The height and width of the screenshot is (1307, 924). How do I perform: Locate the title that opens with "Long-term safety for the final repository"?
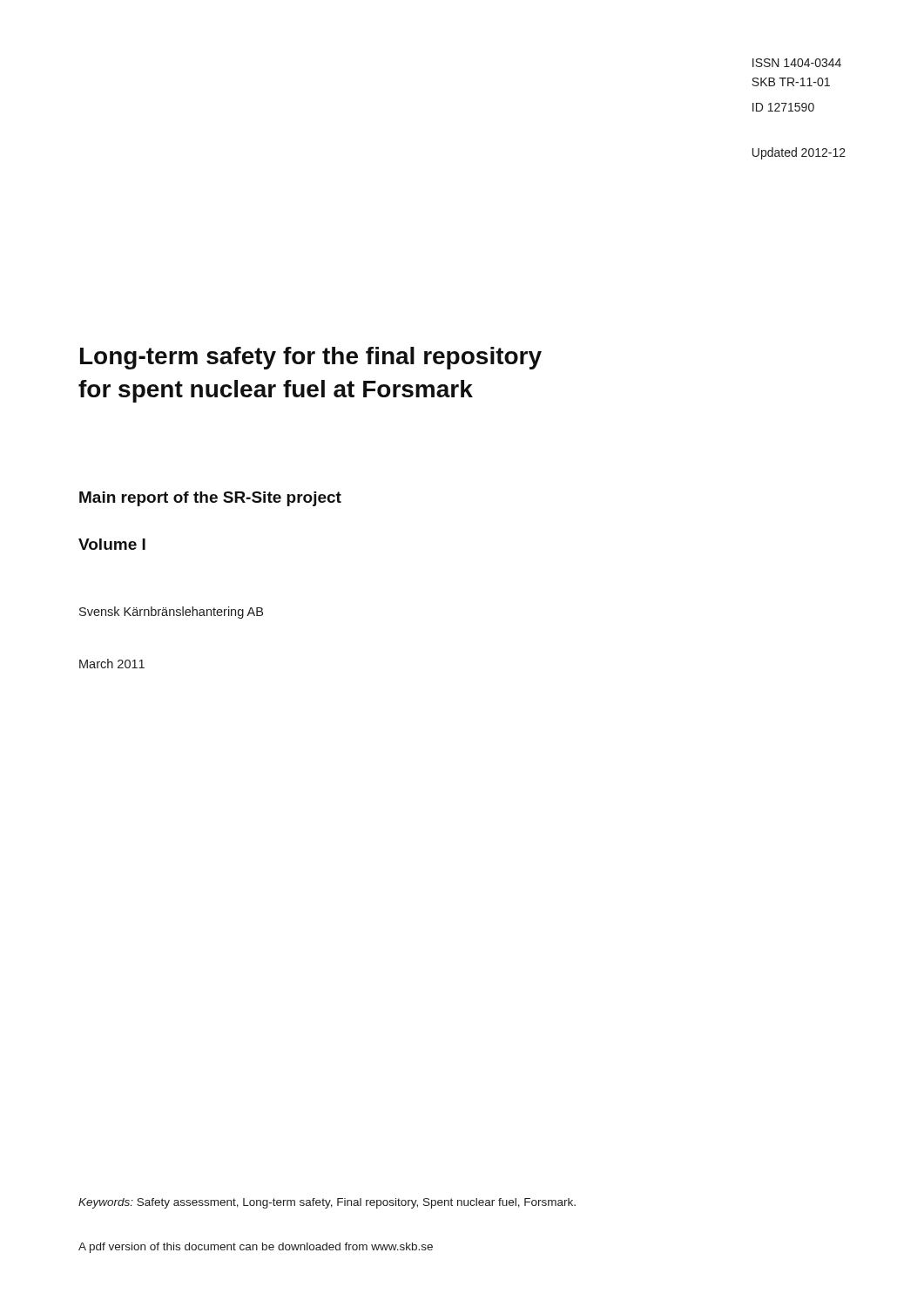pyautogui.click(x=310, y=372)
